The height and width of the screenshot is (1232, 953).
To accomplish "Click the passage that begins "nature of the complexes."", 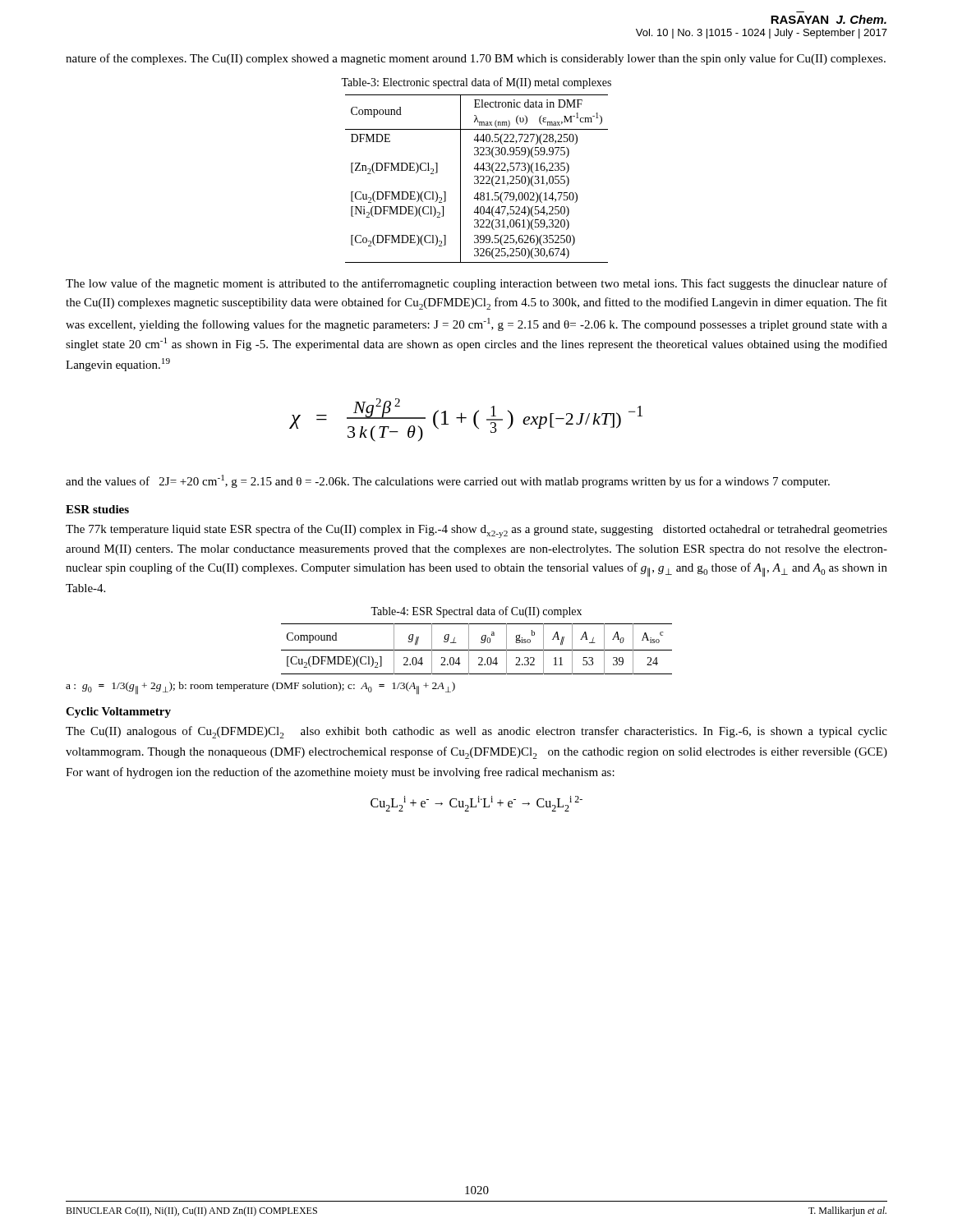I will (x=476, y=58).
